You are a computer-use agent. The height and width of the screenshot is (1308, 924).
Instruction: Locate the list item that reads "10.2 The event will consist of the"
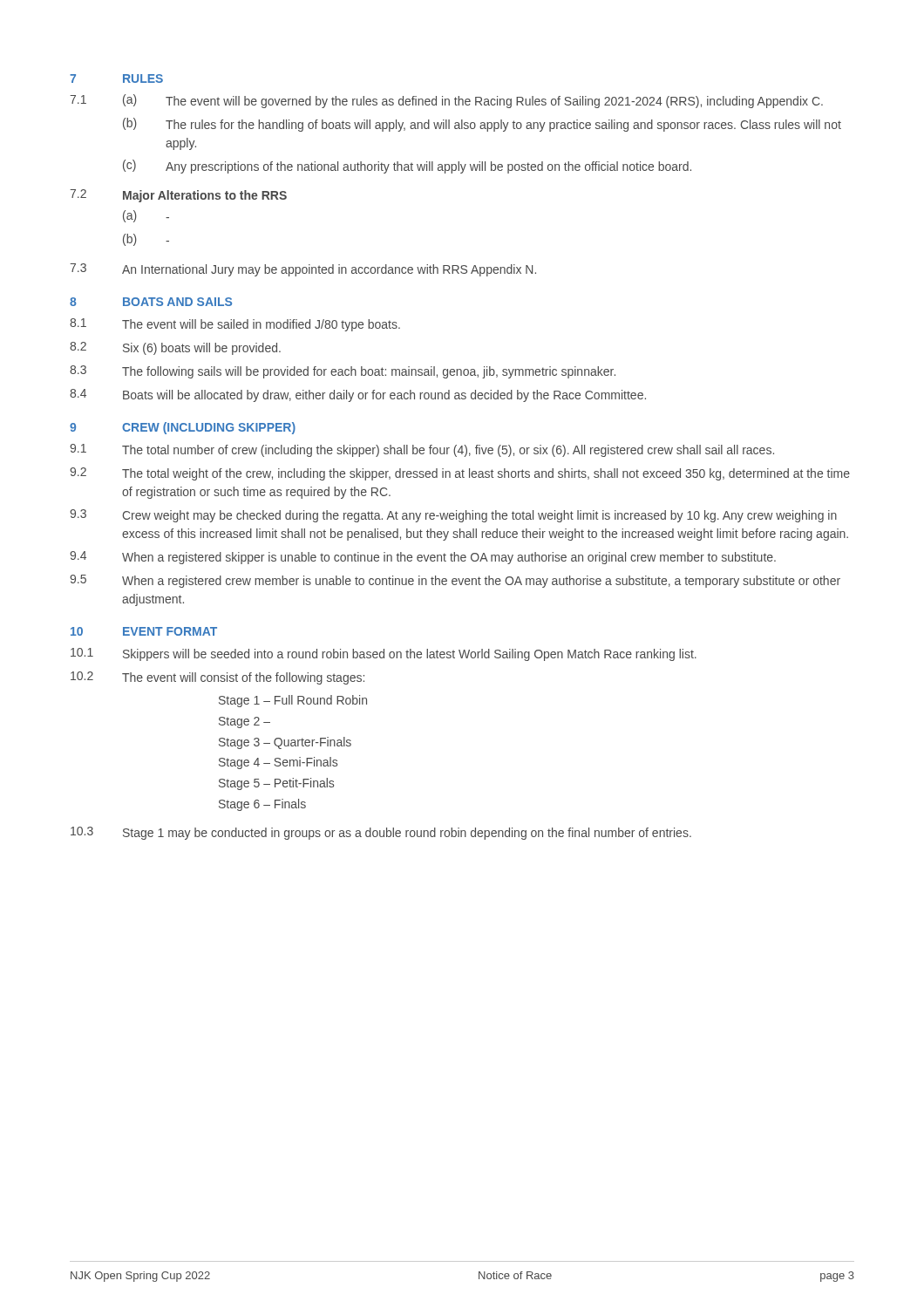217,678
